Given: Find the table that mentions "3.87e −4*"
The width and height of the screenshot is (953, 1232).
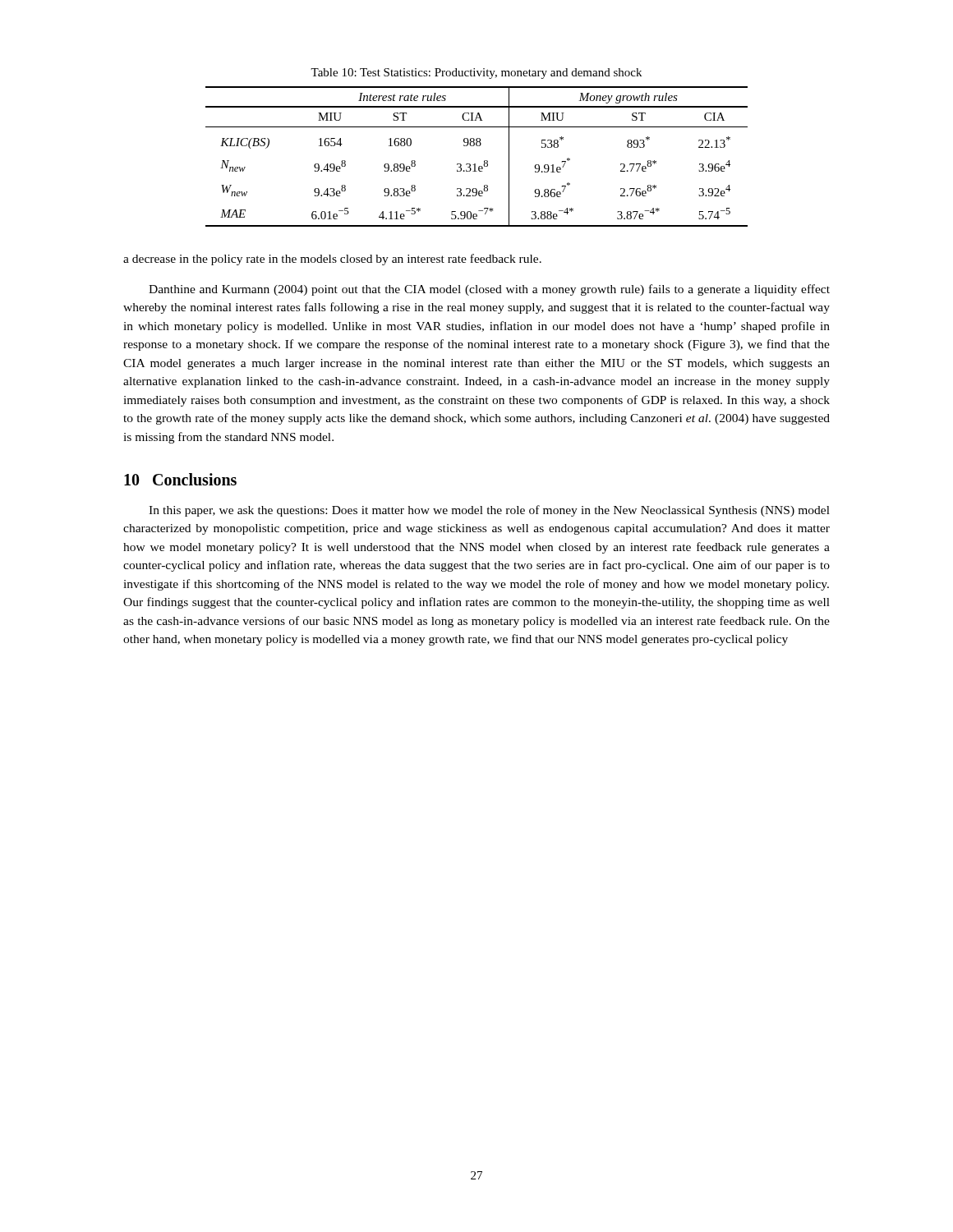Looking at the screenshot, I should [x=476, y=157].
